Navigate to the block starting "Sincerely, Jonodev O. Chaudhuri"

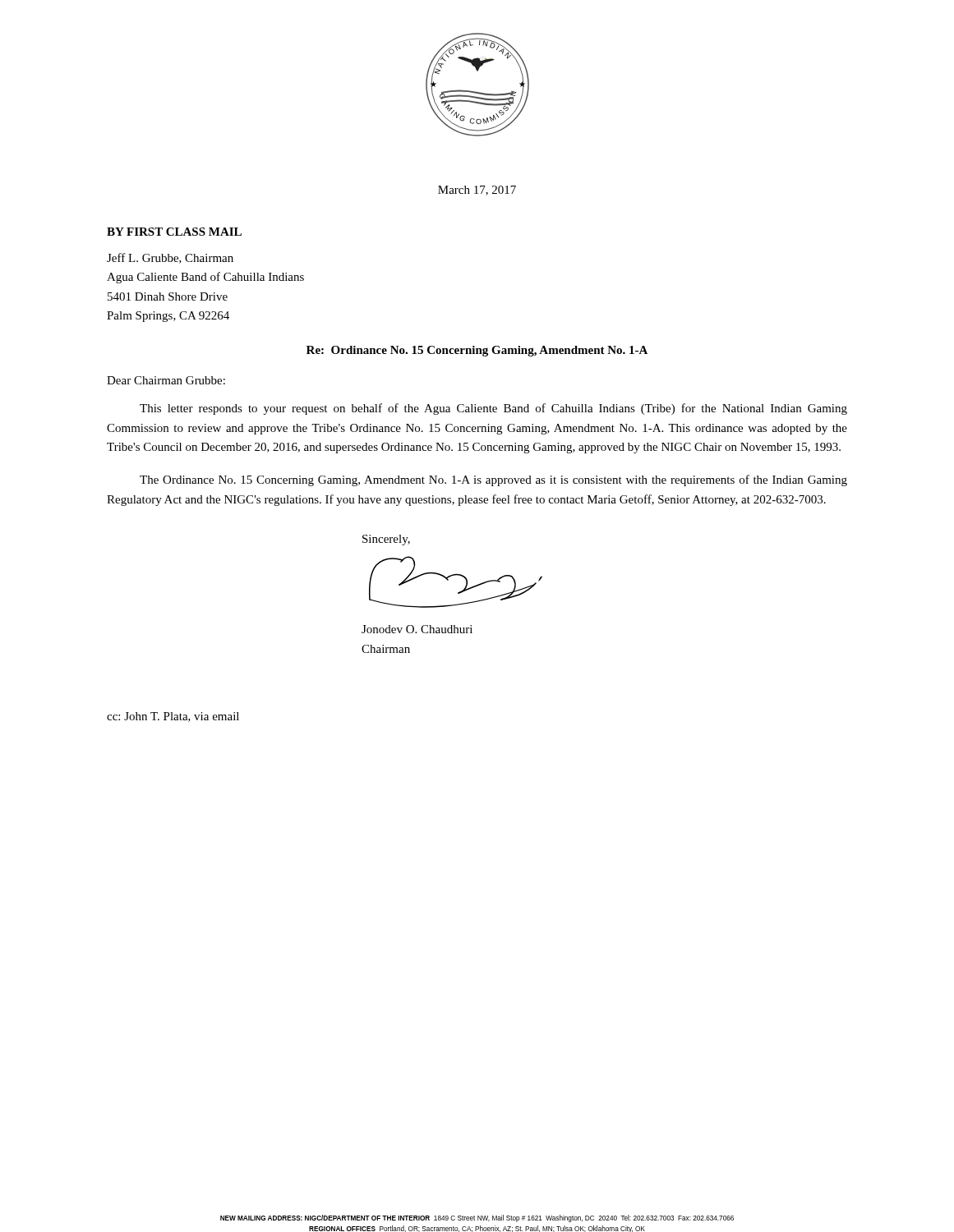pos(386,540)
